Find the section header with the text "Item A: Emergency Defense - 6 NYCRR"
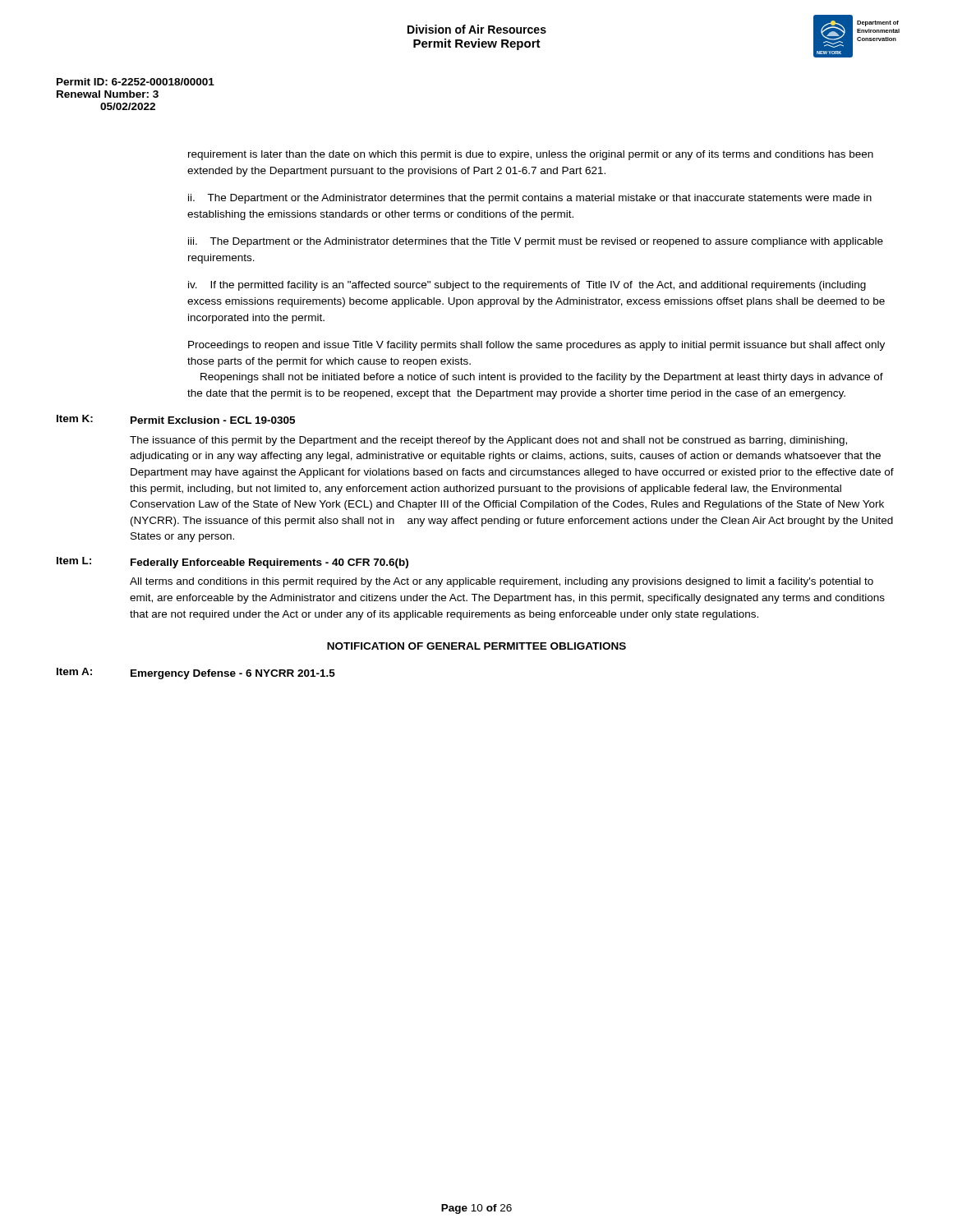This screenshot has height=1232, width=953. tap(196, 673)
